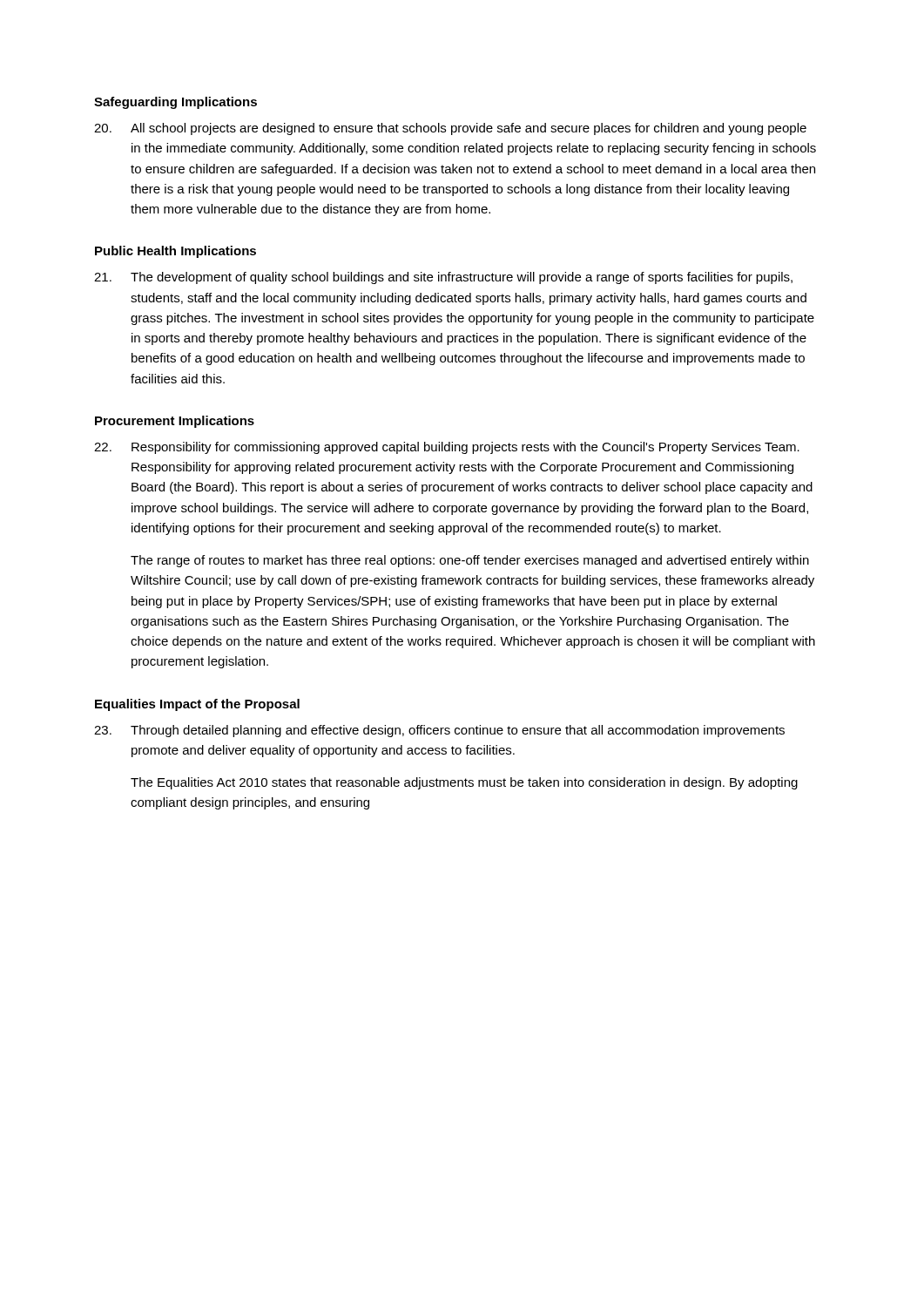Screen dimensions: 1307x924
Task: Select the section header with the text "Safeguarding Implications"
Action: point(176,101)
